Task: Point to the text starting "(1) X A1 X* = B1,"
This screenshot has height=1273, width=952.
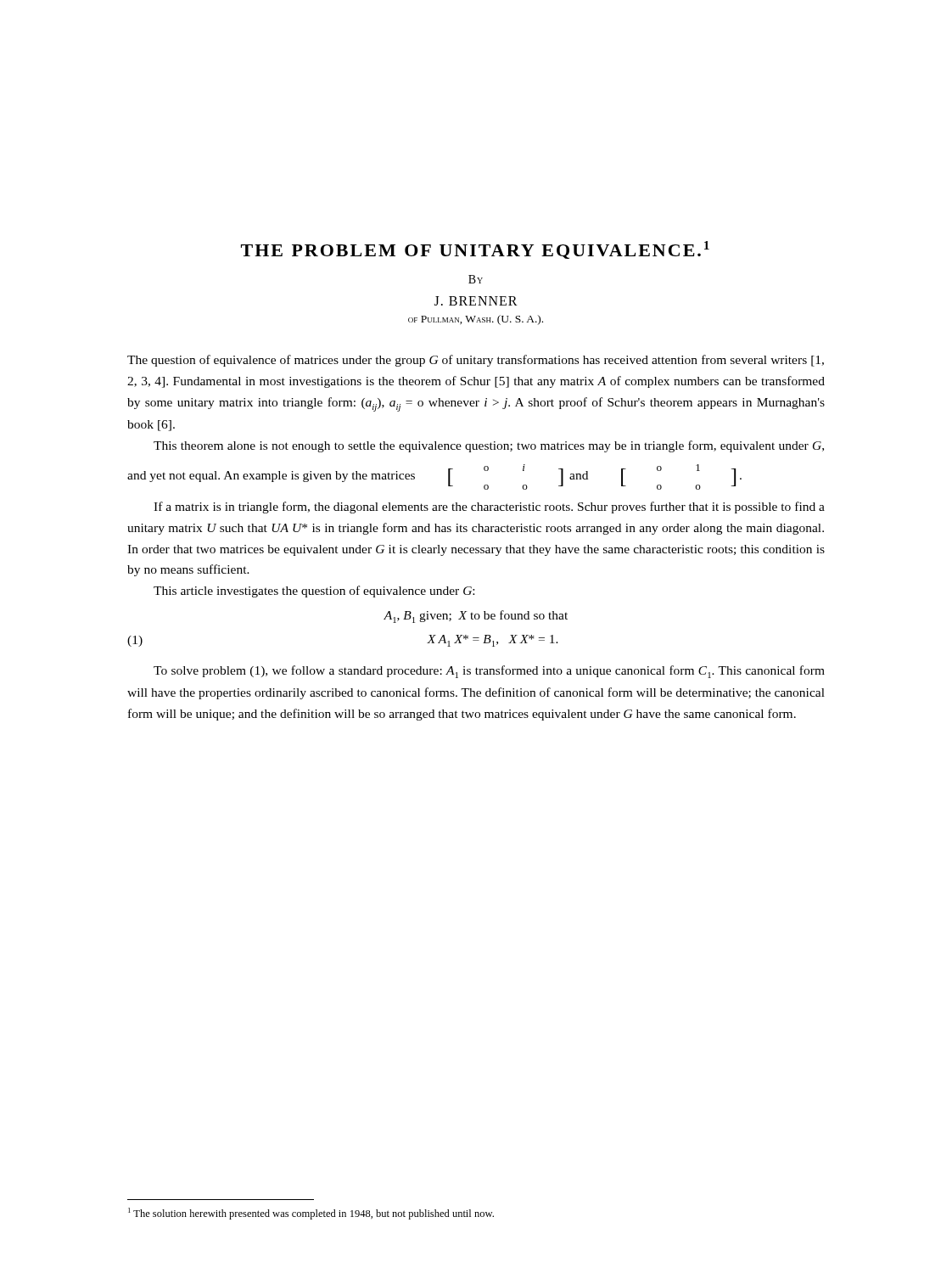Action: tap(476, 640)
